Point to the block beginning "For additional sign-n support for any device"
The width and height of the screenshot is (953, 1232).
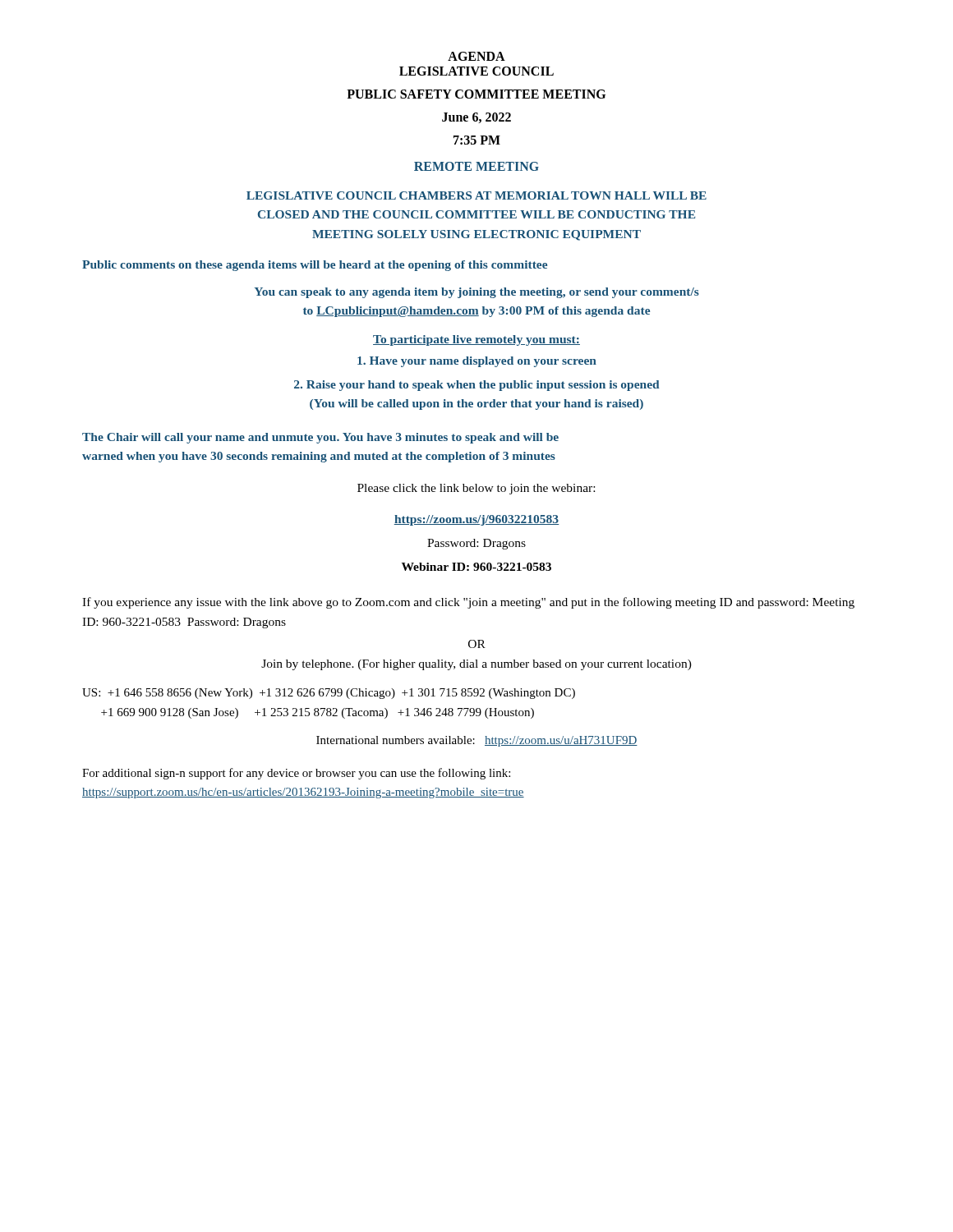pyautogui.click(x=303, y=782)
